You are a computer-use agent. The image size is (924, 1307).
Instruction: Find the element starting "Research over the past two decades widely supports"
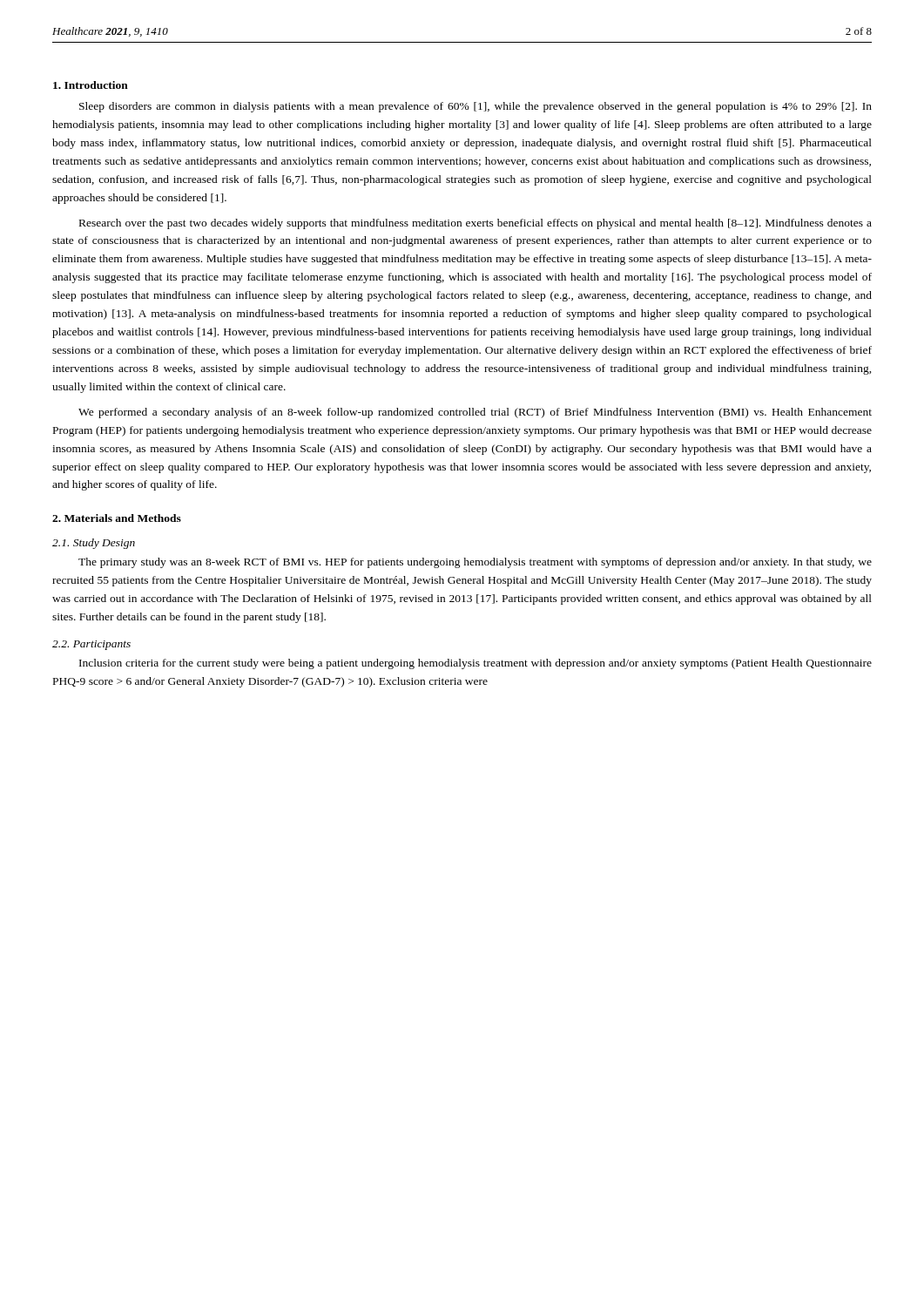(462, 304)
